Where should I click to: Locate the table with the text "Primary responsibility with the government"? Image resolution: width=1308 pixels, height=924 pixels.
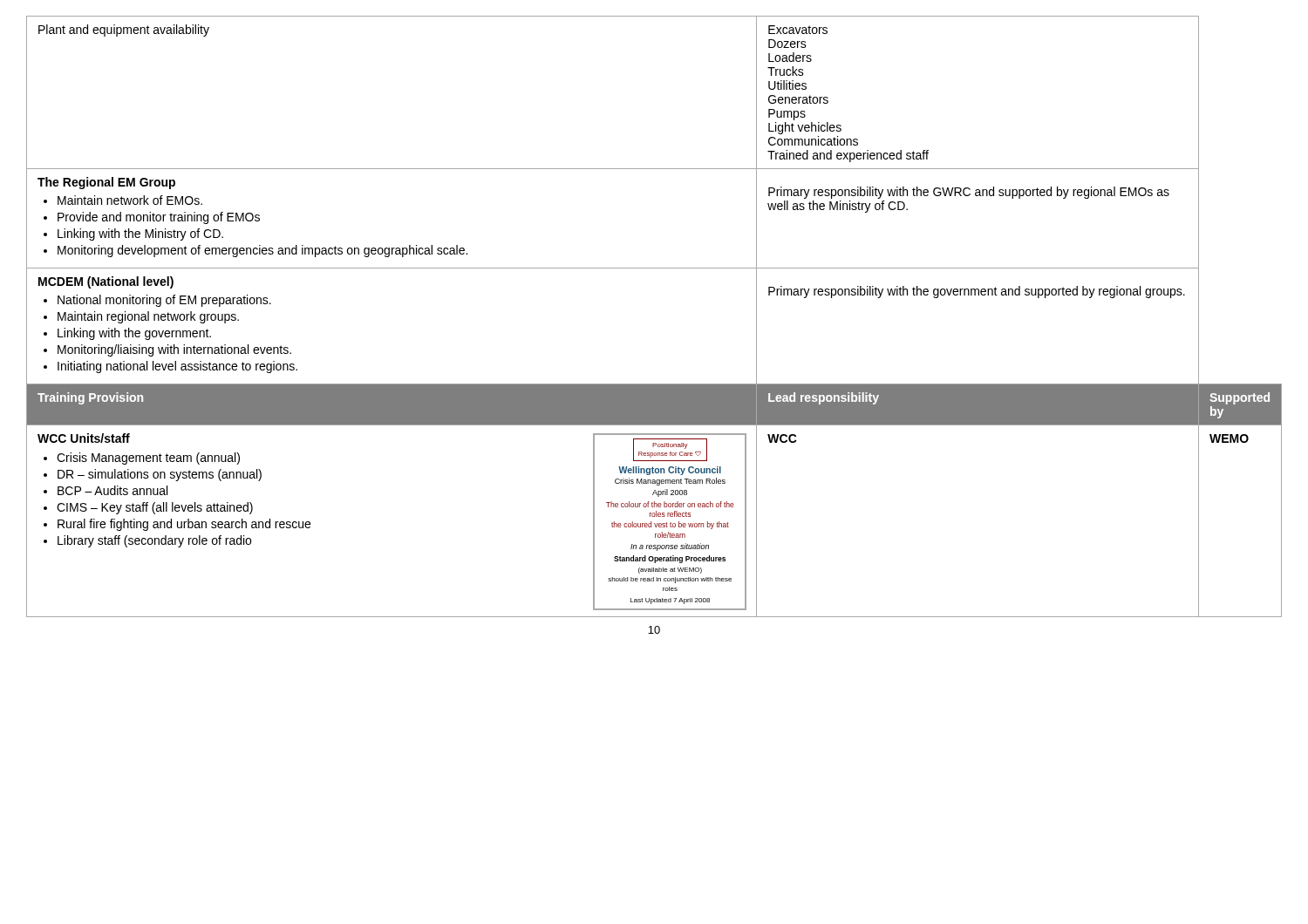point(654,317)
